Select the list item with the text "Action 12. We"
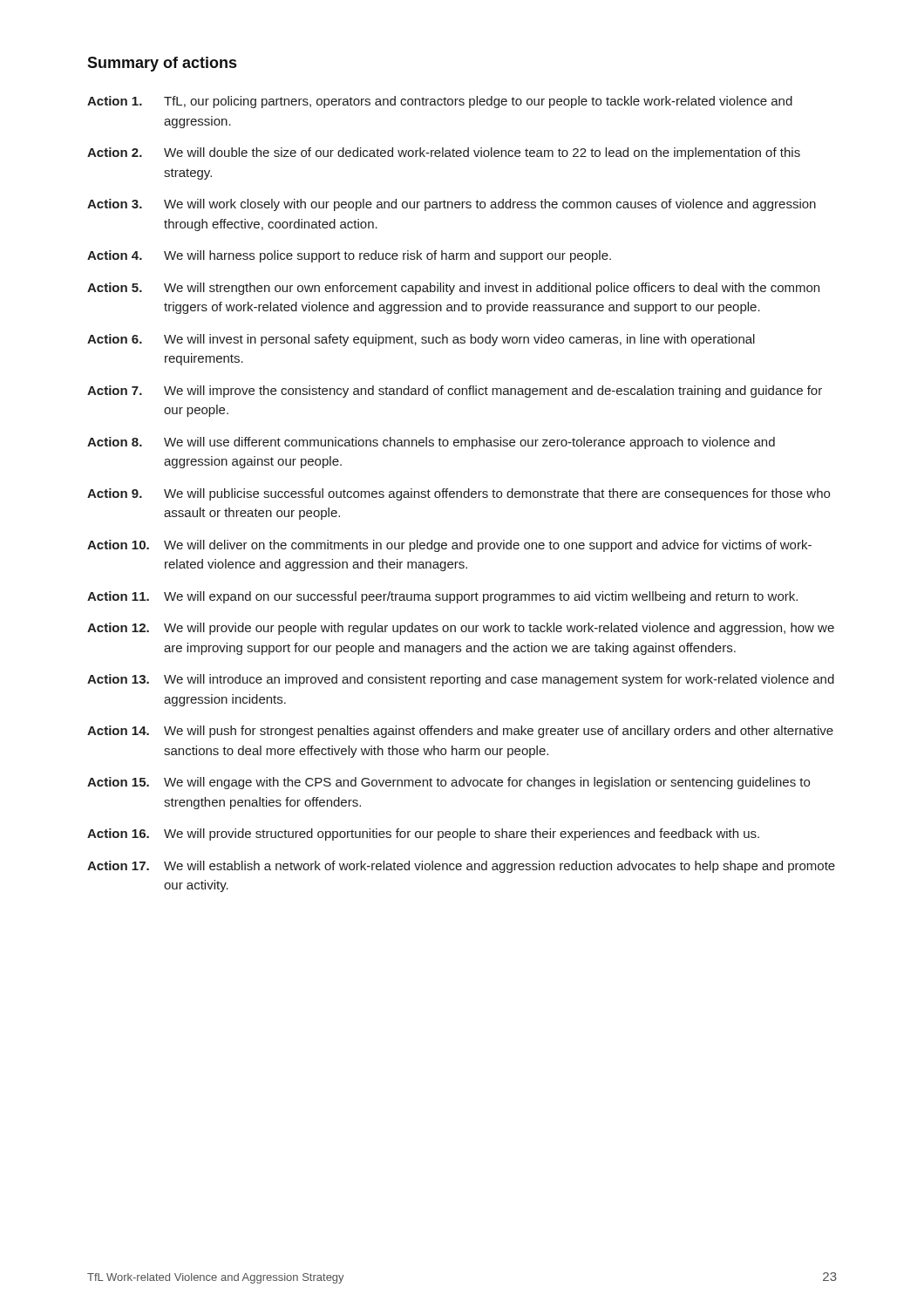924x1308 pixels. pyautogui.click(x=462, y=638)
